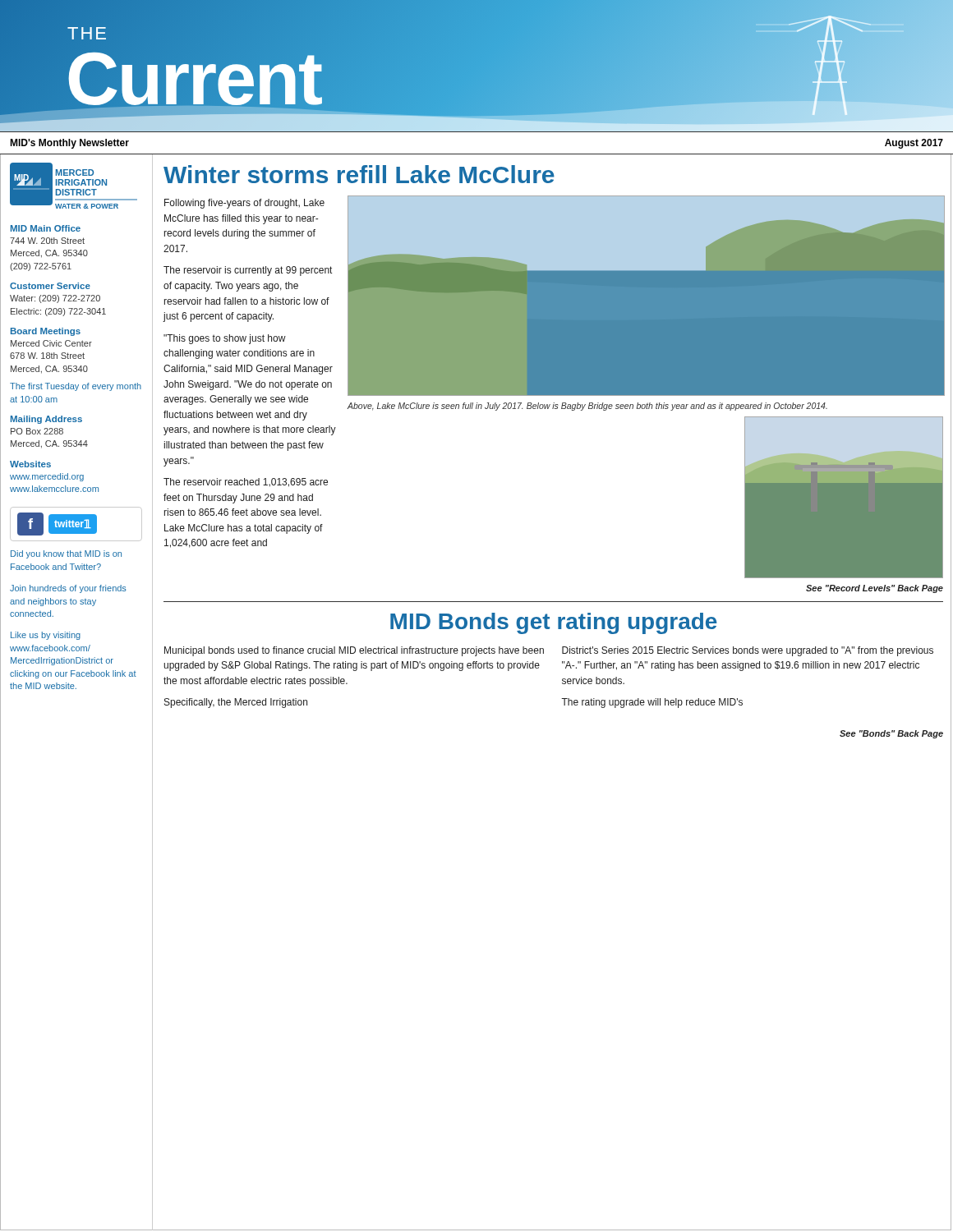Image resolution: width=953 pixels, height=1232 pixels.
Task: Find "See "Bonds" Back Page" on this page
Action: [x=891, y=734]
